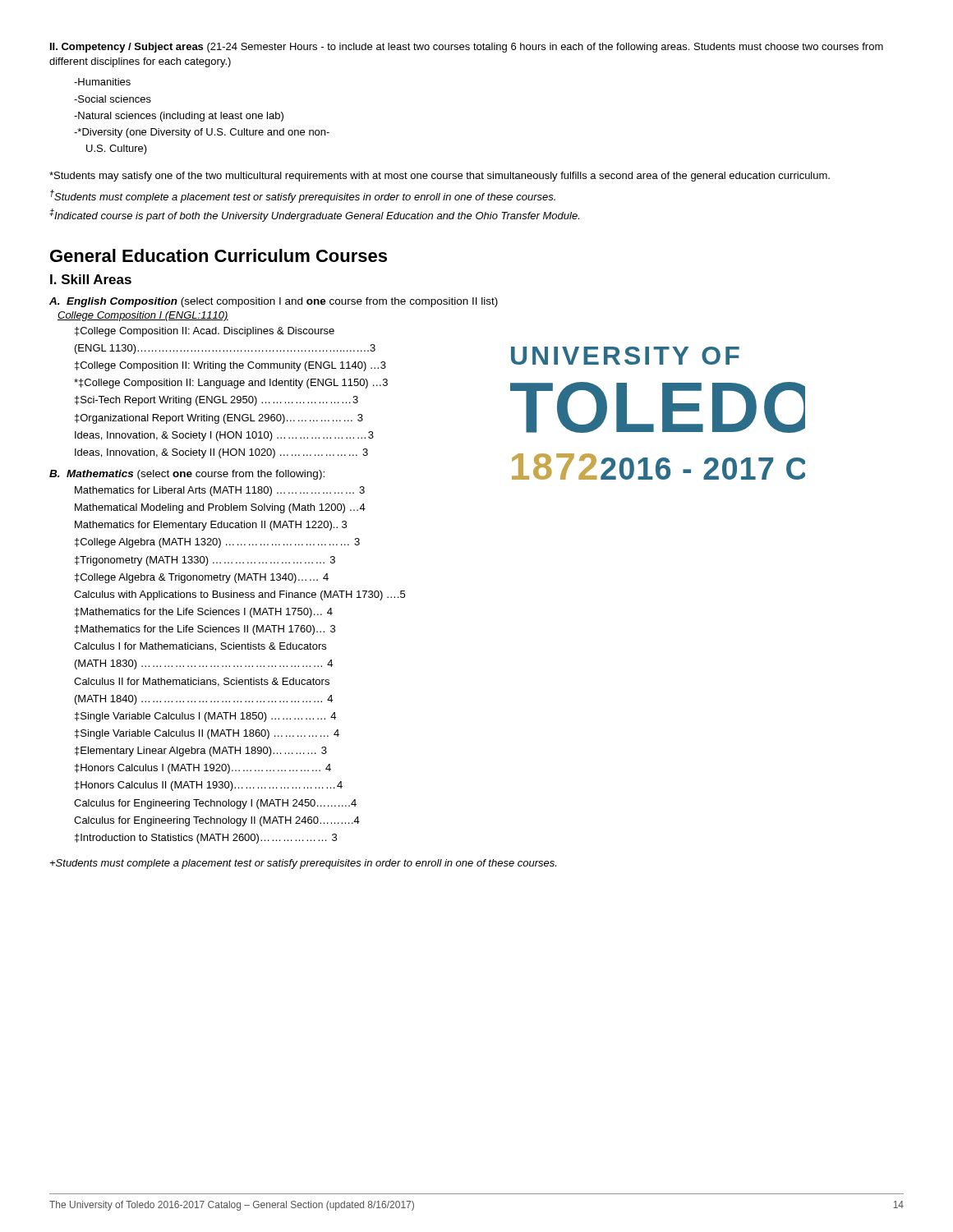Screen dimensions: 1232x953
Task: Point to the passage starting "Calculus II for Mathematicians, Scientists"
Action: coord(202,681)
